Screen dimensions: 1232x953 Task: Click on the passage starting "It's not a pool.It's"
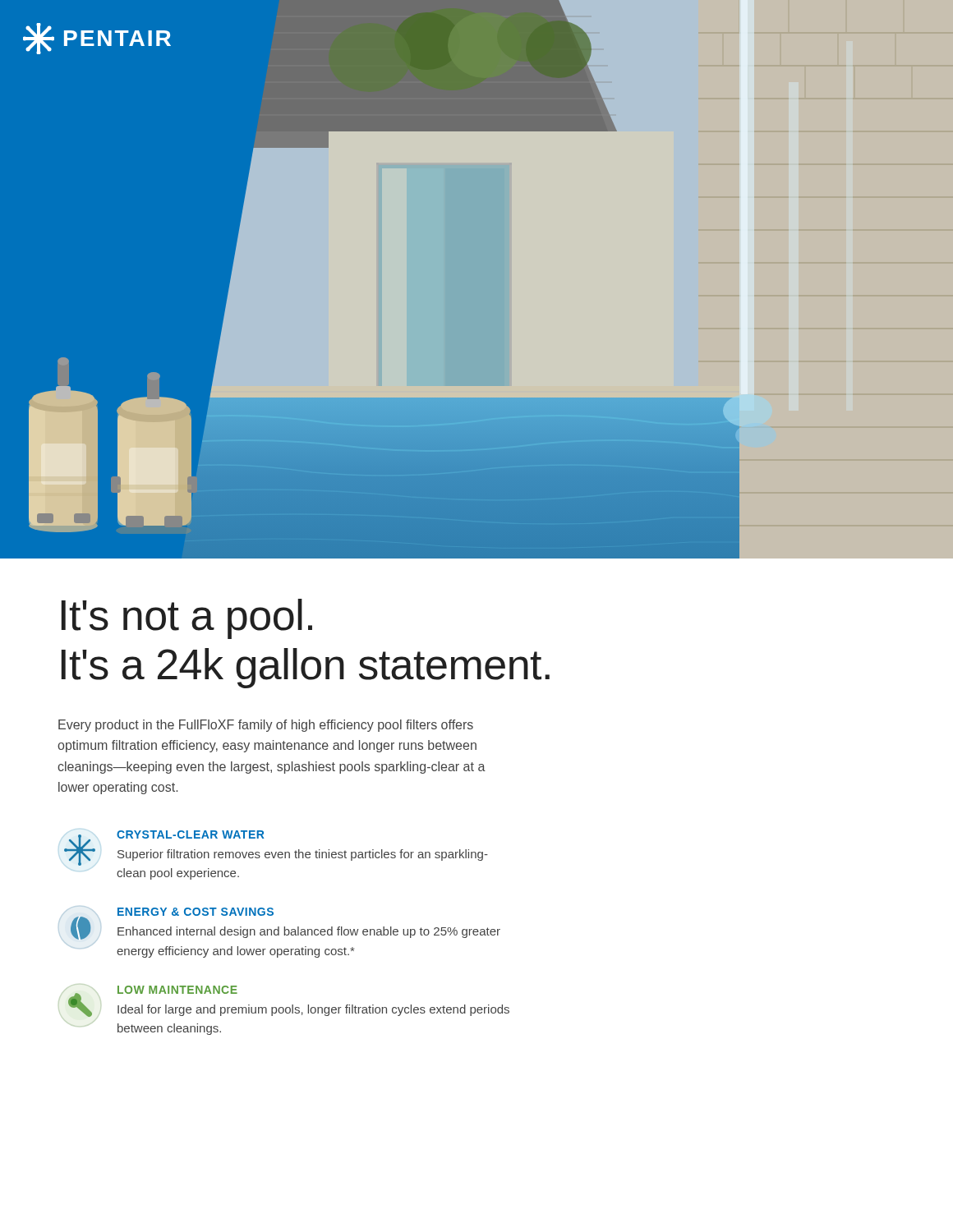(476, 640)
